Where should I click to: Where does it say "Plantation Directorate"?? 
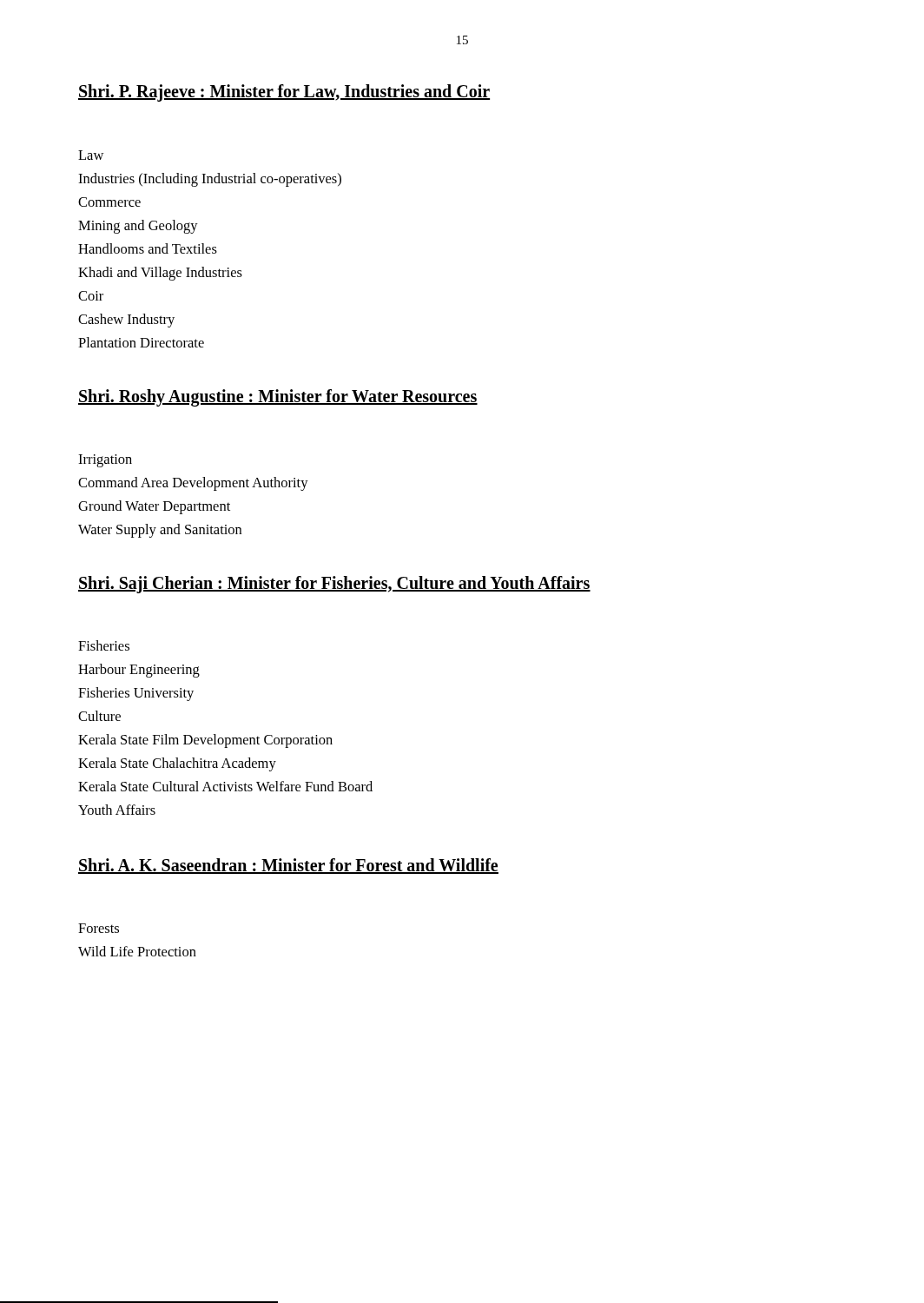141,343
